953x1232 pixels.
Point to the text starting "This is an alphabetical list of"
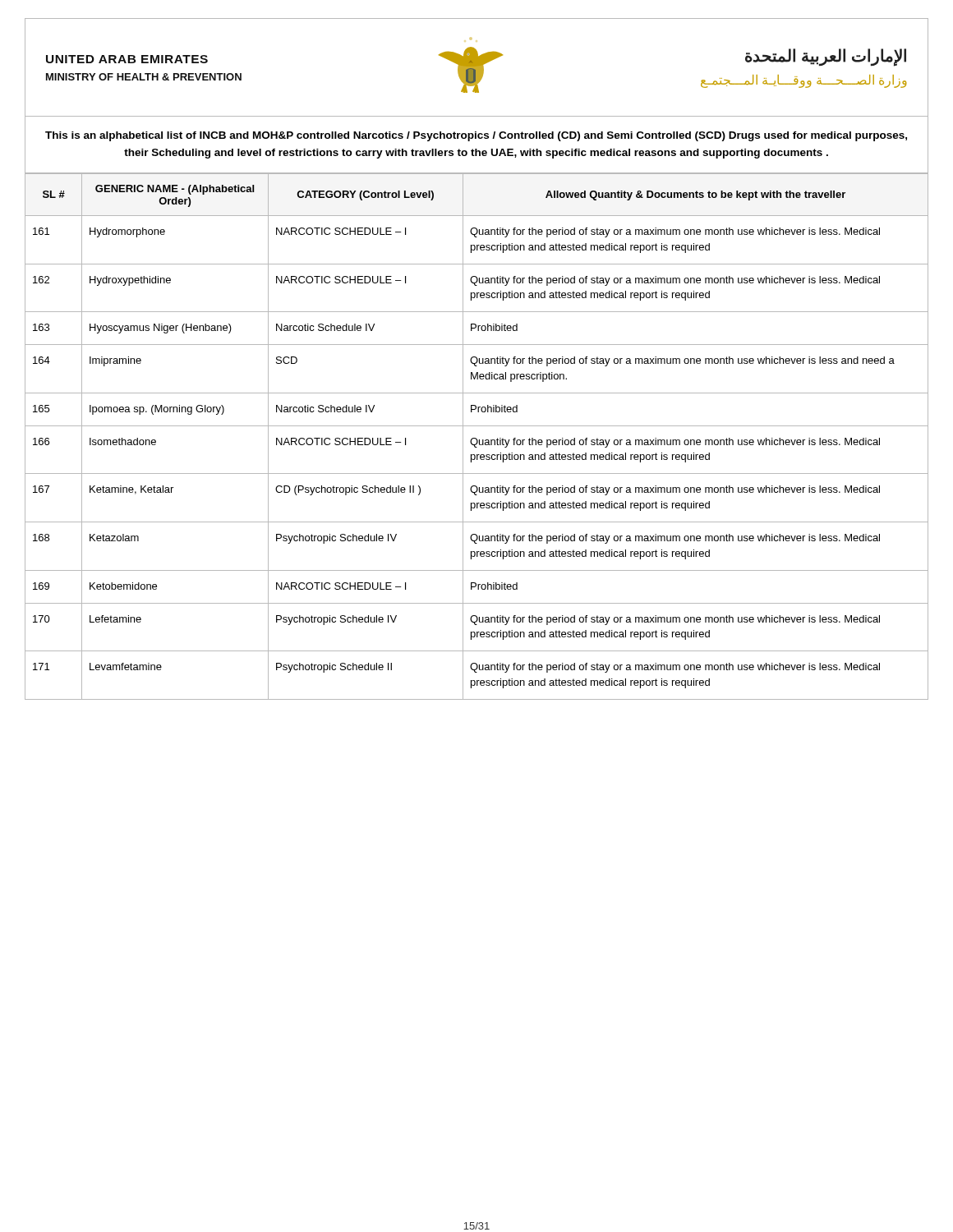(x=476, y=144)
